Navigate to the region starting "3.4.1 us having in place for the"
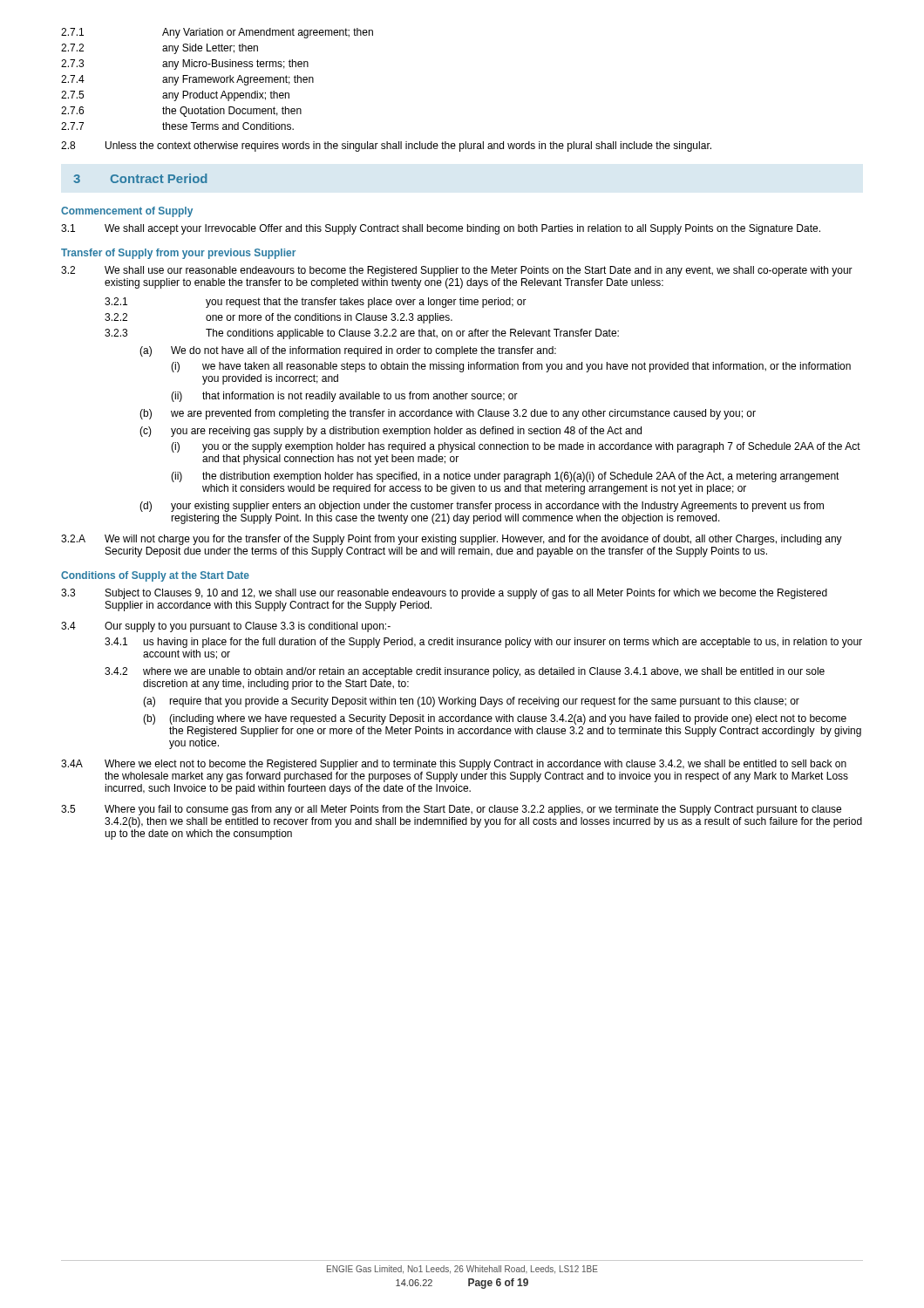 coord(484,648)
